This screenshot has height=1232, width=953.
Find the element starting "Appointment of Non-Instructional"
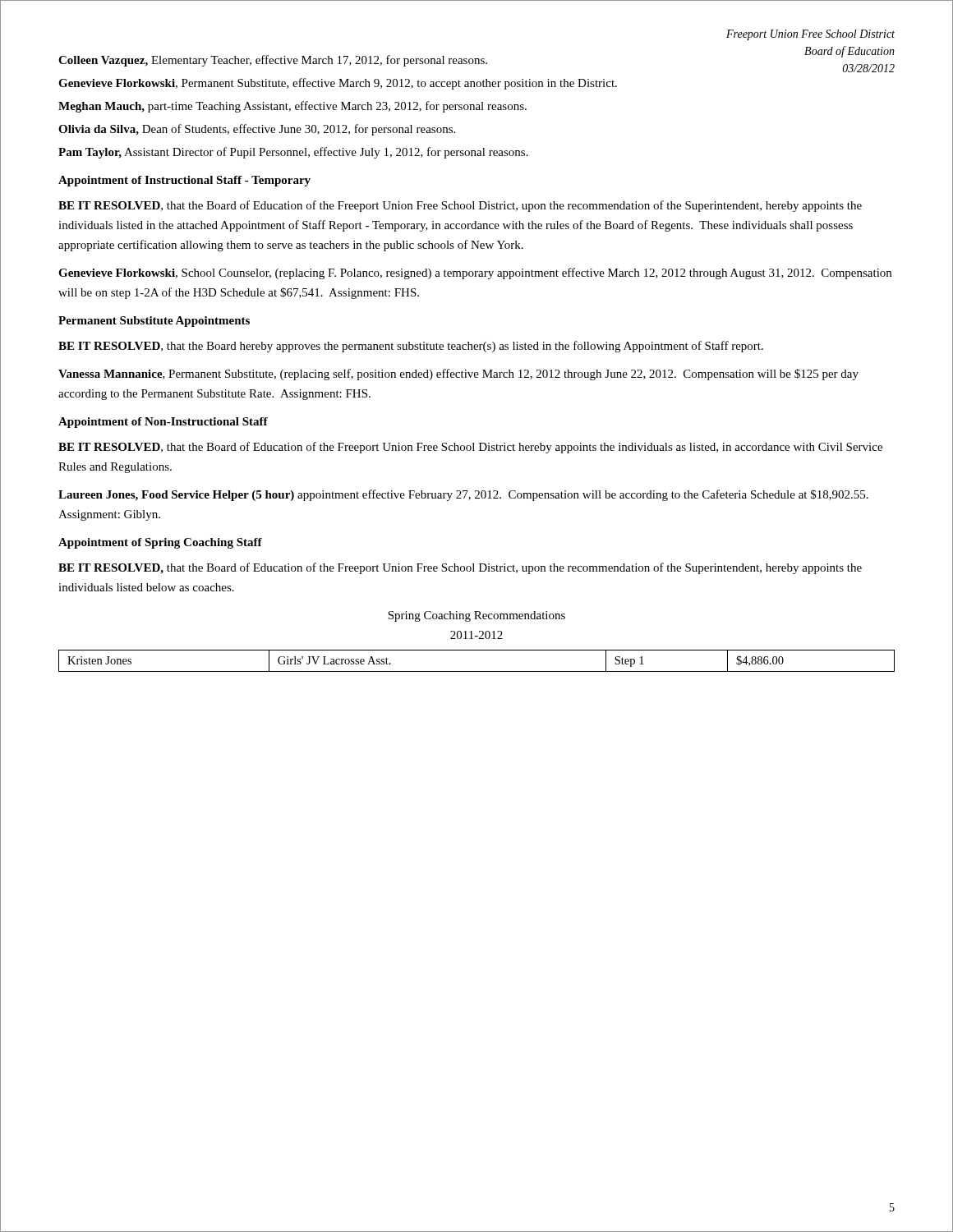click(163, 421)
